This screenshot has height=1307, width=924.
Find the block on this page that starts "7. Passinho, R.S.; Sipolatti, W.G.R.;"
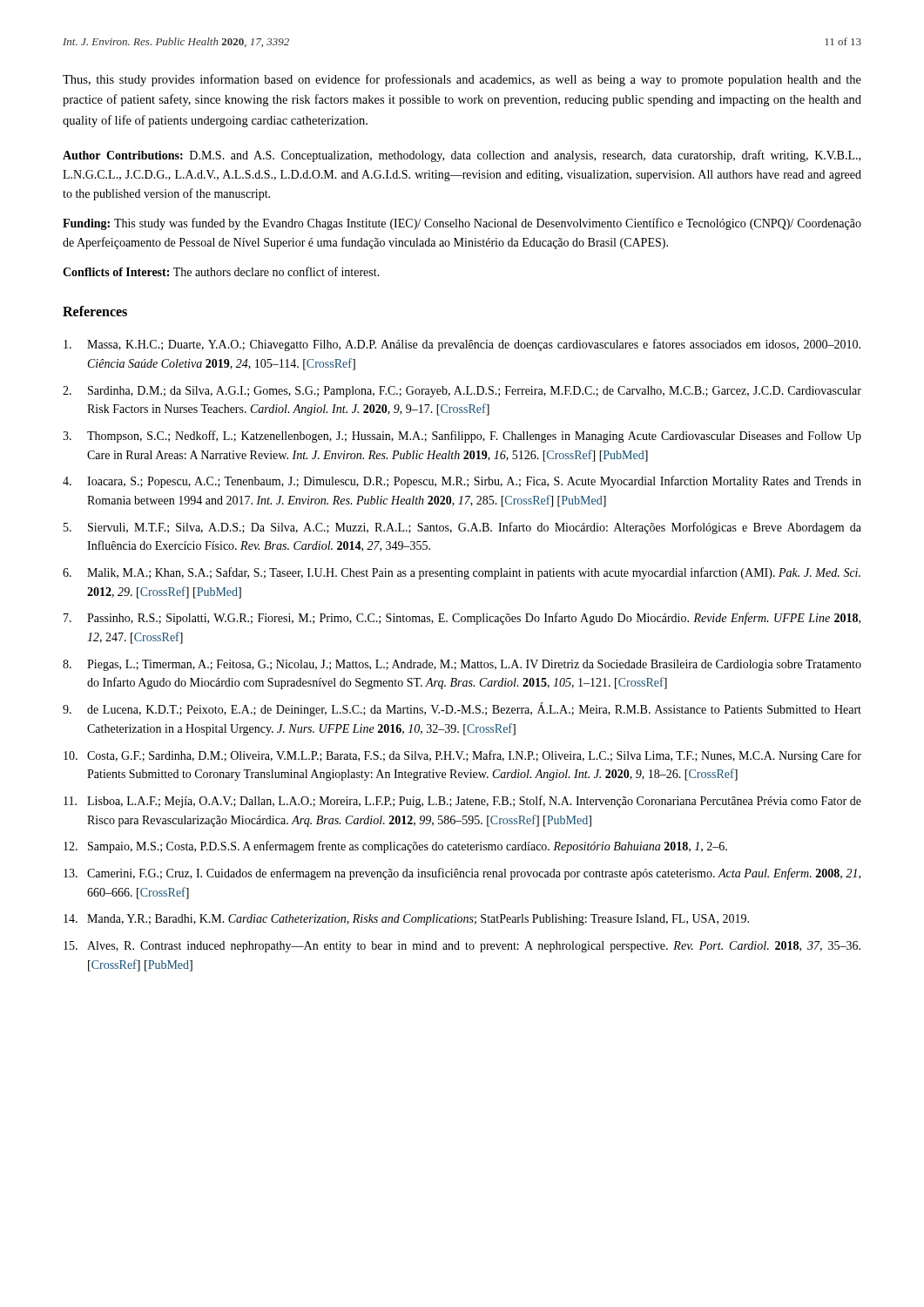[x=462, y=628]
